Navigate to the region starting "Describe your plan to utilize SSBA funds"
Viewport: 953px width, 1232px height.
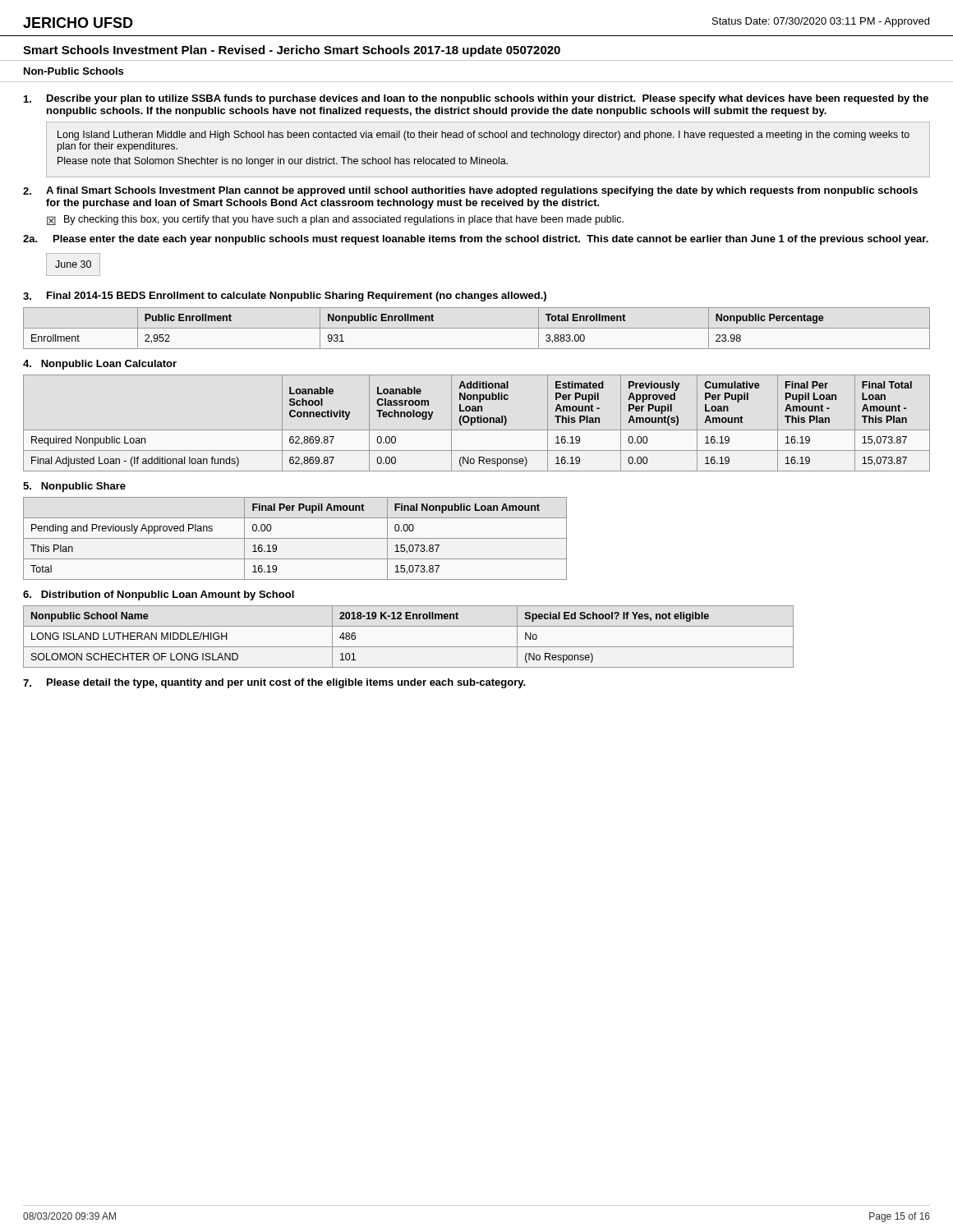pyautogui.click(x=476, y=104)
